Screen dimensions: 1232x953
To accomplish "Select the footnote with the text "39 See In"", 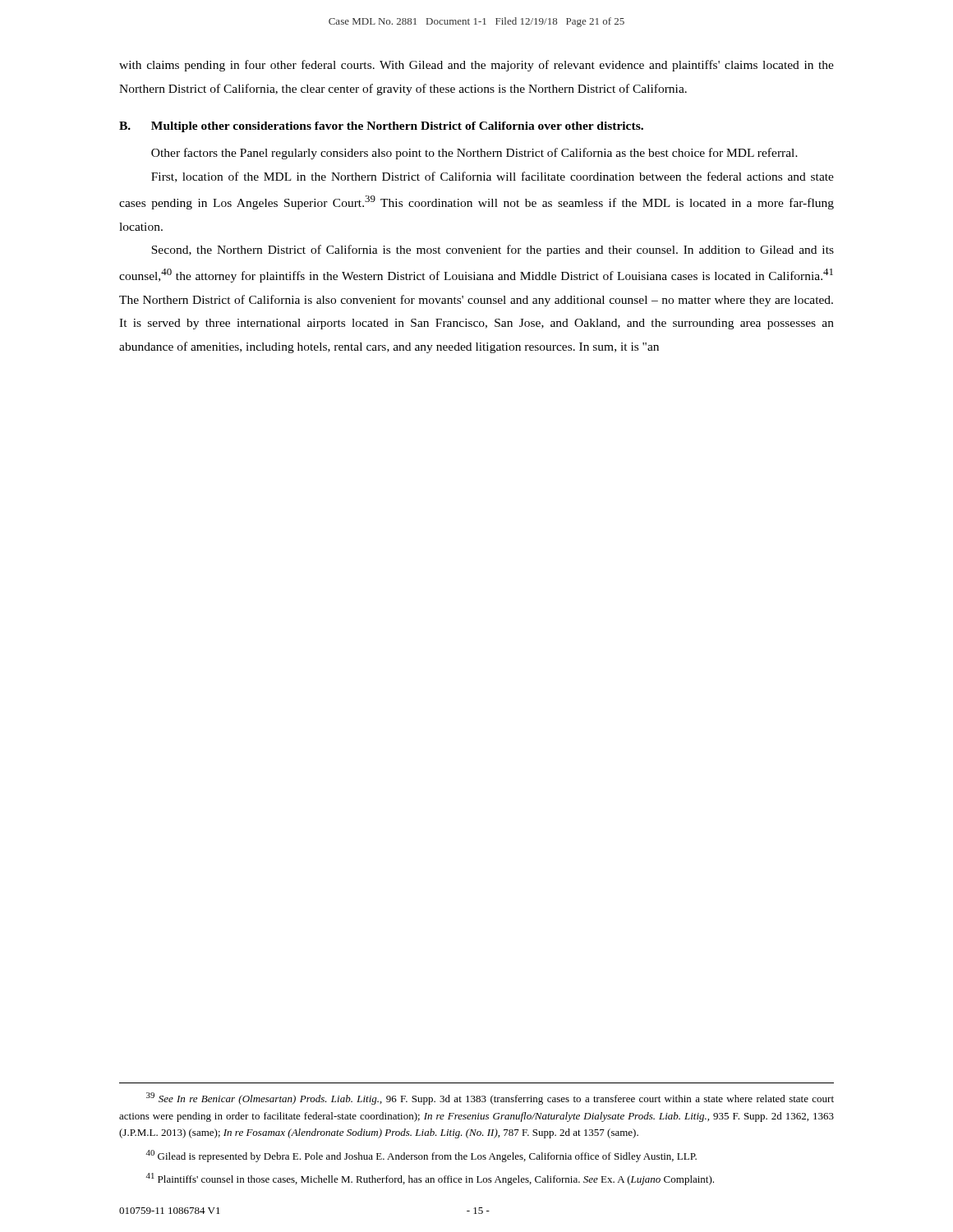I will [x=476, y=1114].
